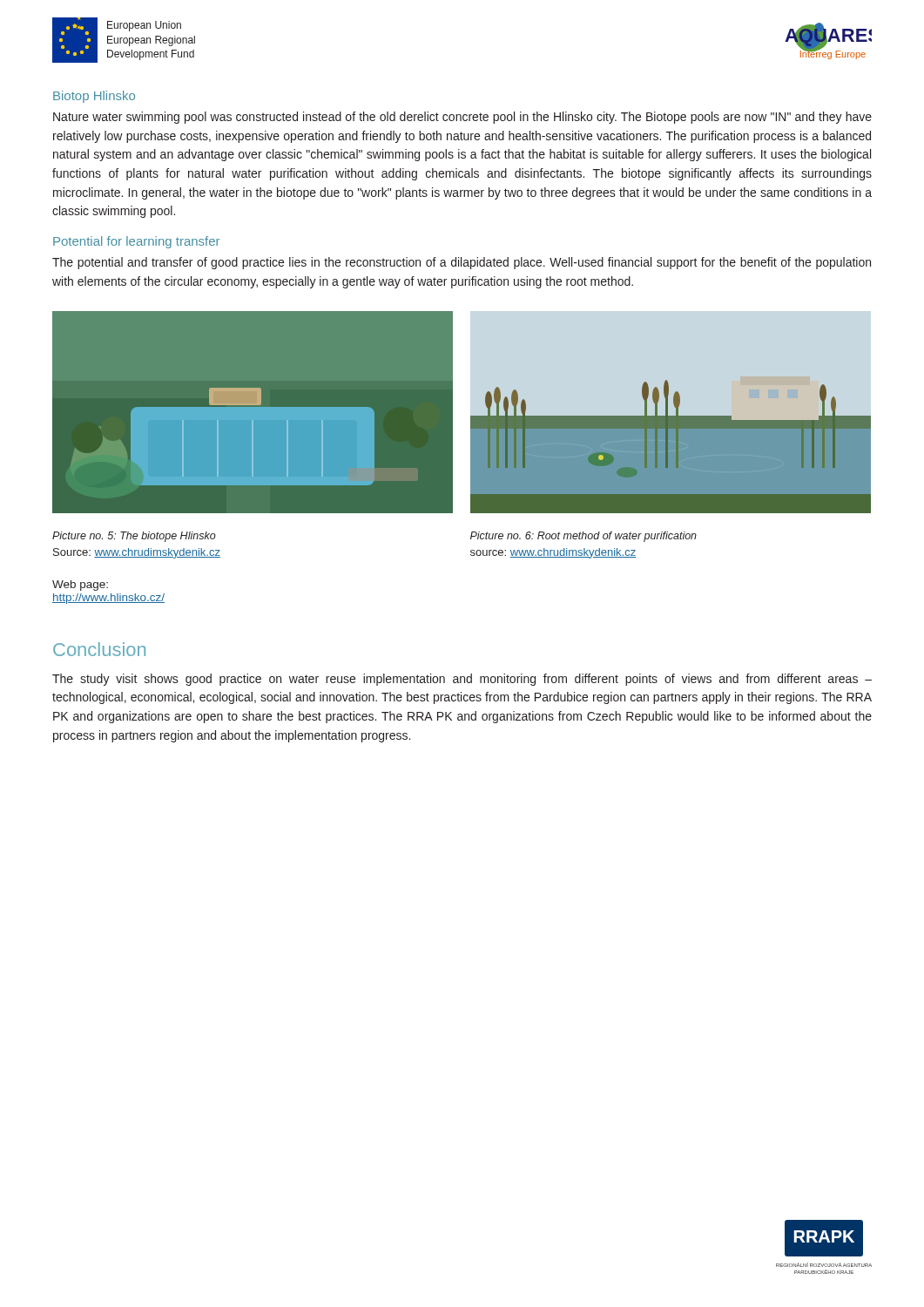
Task: Point to the block beginning "The potential and transfer of good"
Action: click(x=462, y=272)
